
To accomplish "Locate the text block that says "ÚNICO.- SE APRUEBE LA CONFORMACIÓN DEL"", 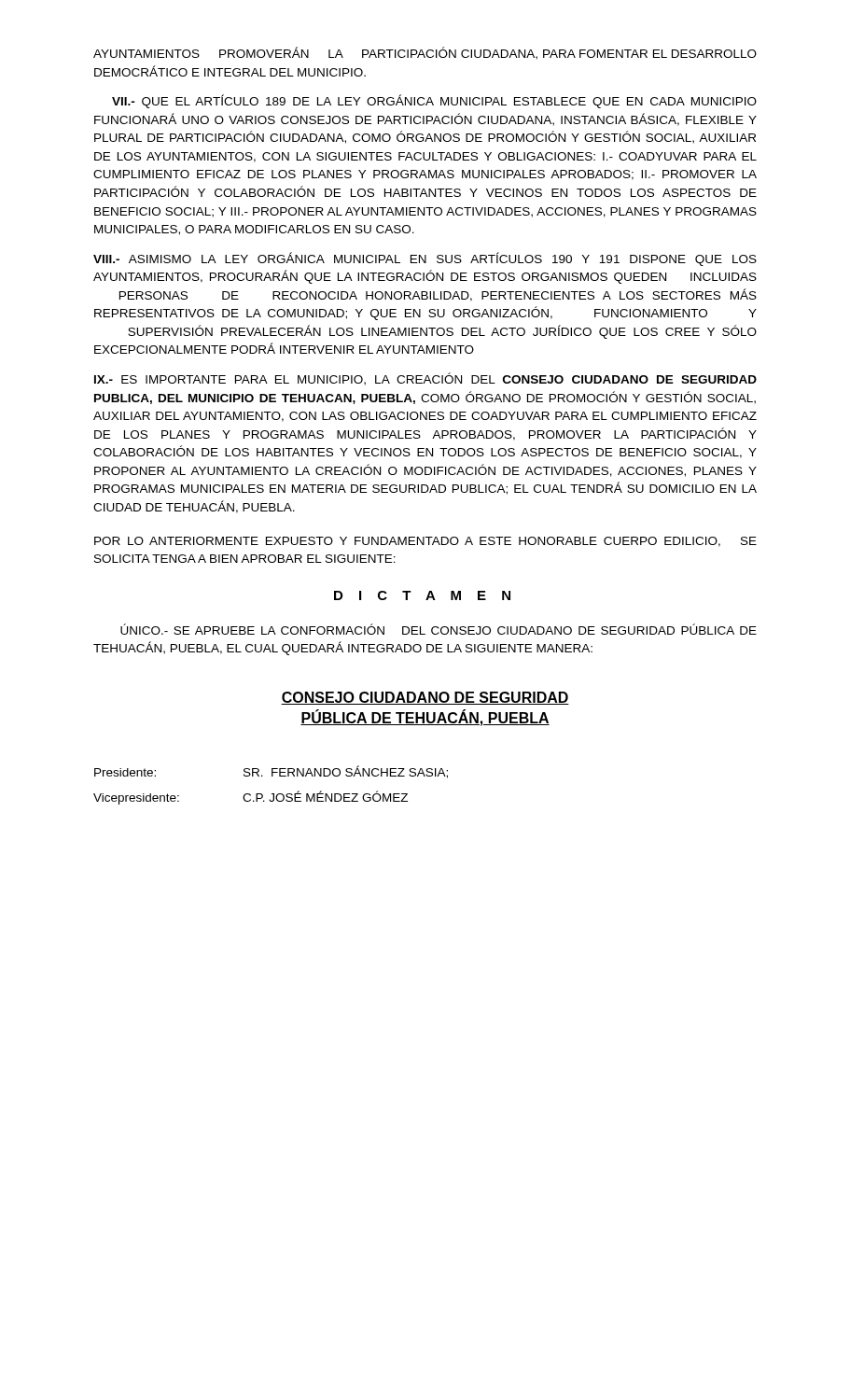I will coord(425,640).
